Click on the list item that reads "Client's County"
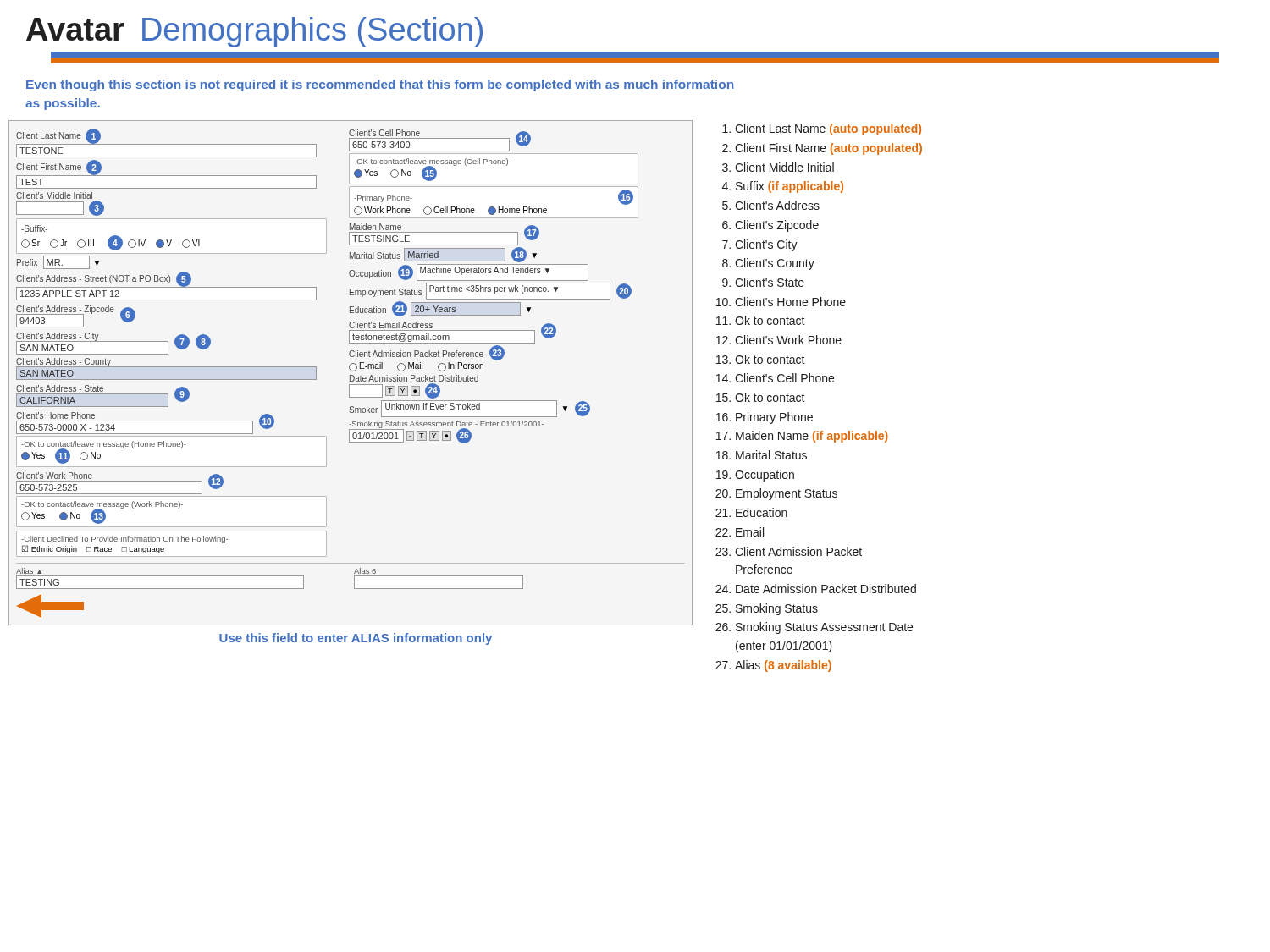 tap(775, 264)
